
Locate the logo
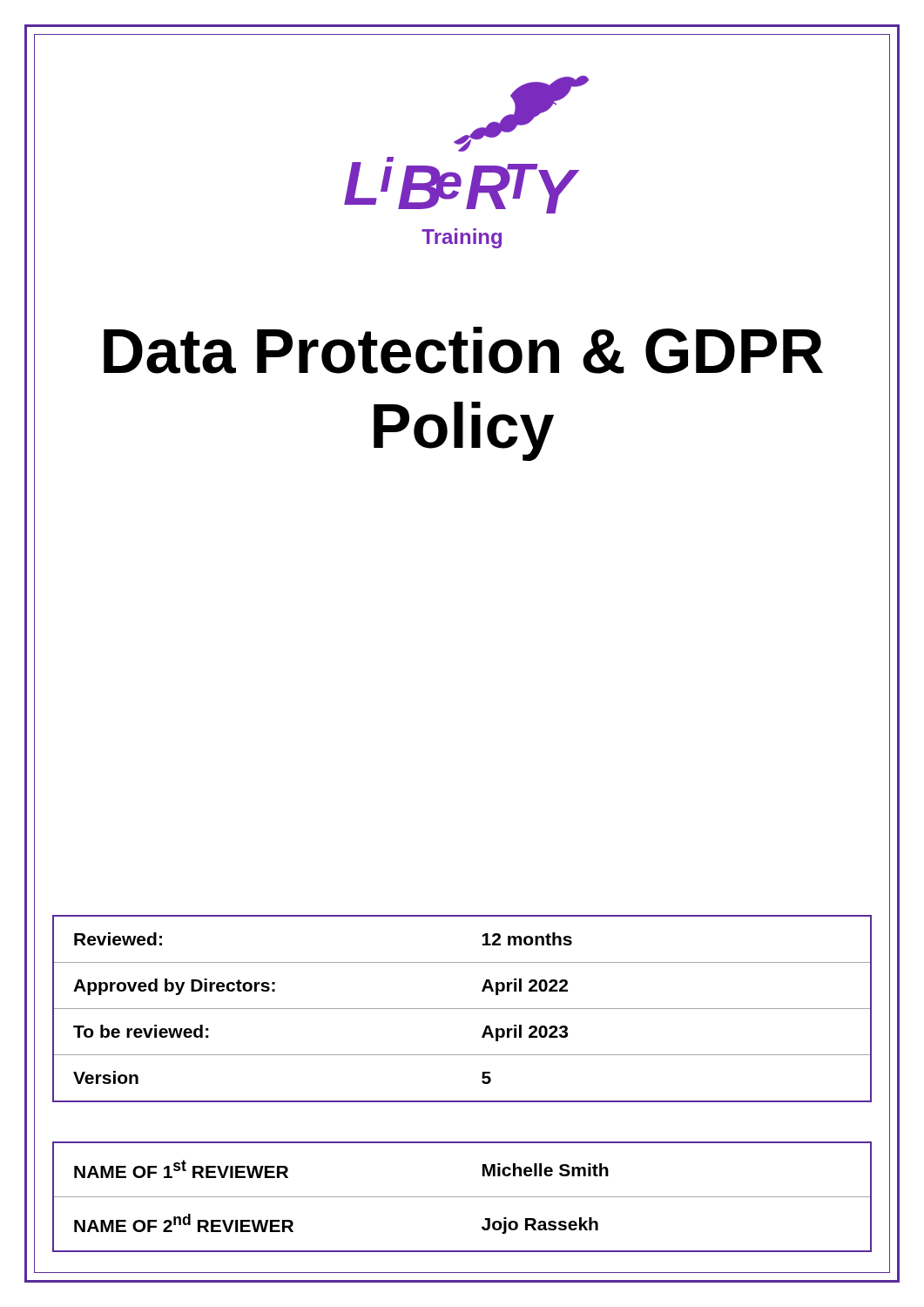pos(462,167)
